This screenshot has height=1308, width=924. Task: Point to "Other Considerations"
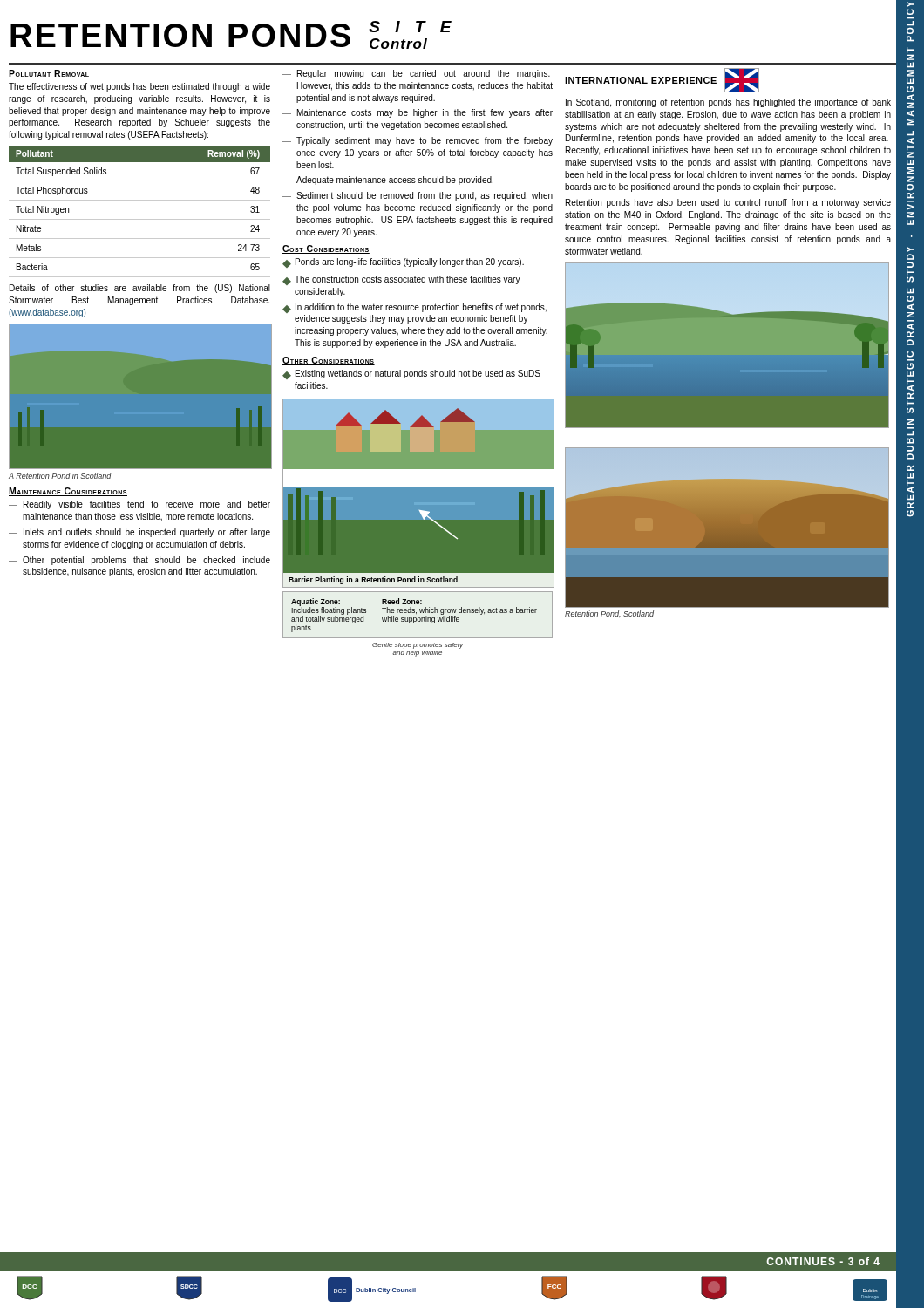(x=328, y=360)
